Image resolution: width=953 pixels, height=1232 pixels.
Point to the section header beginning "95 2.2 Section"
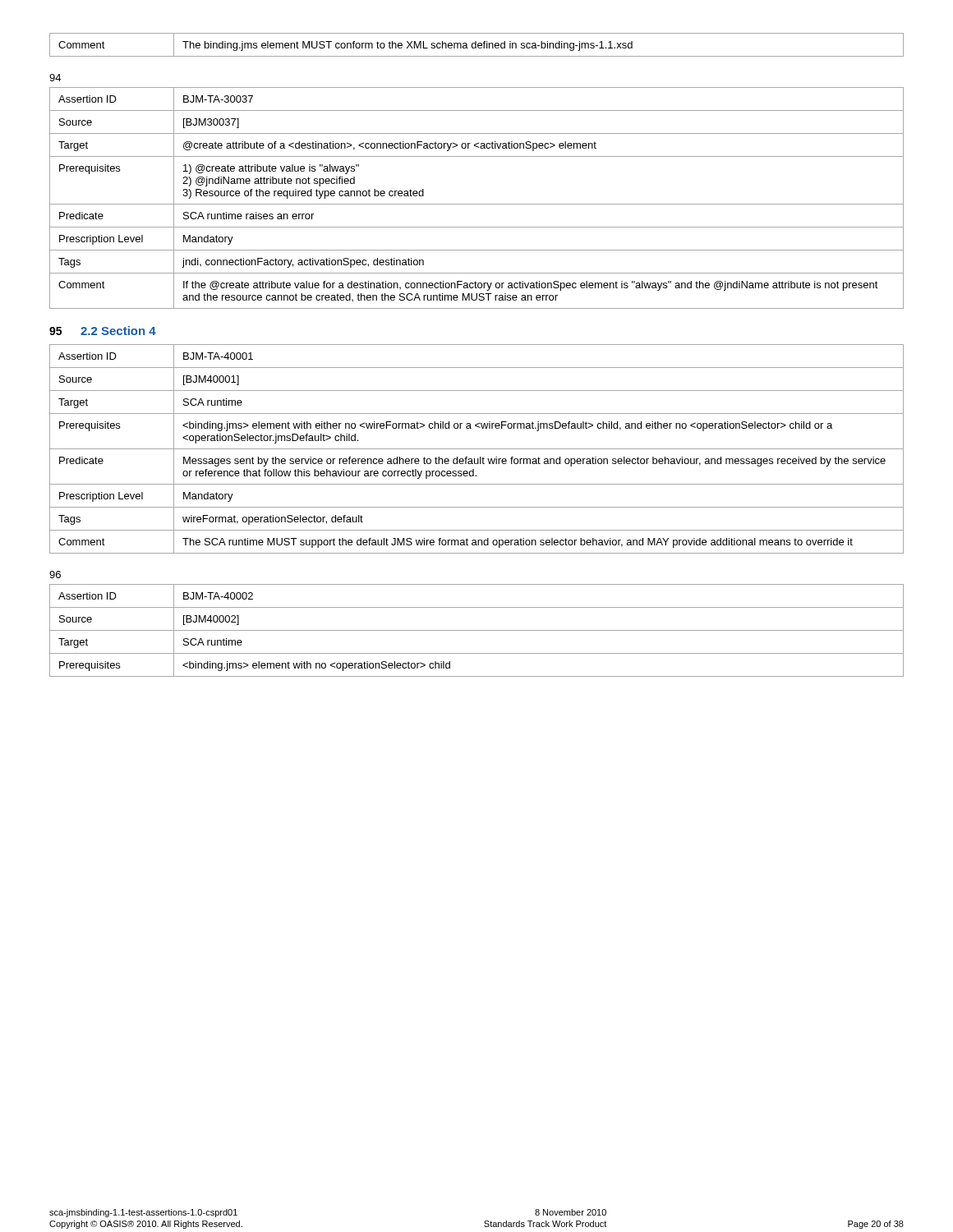click(x=103, y=331)
